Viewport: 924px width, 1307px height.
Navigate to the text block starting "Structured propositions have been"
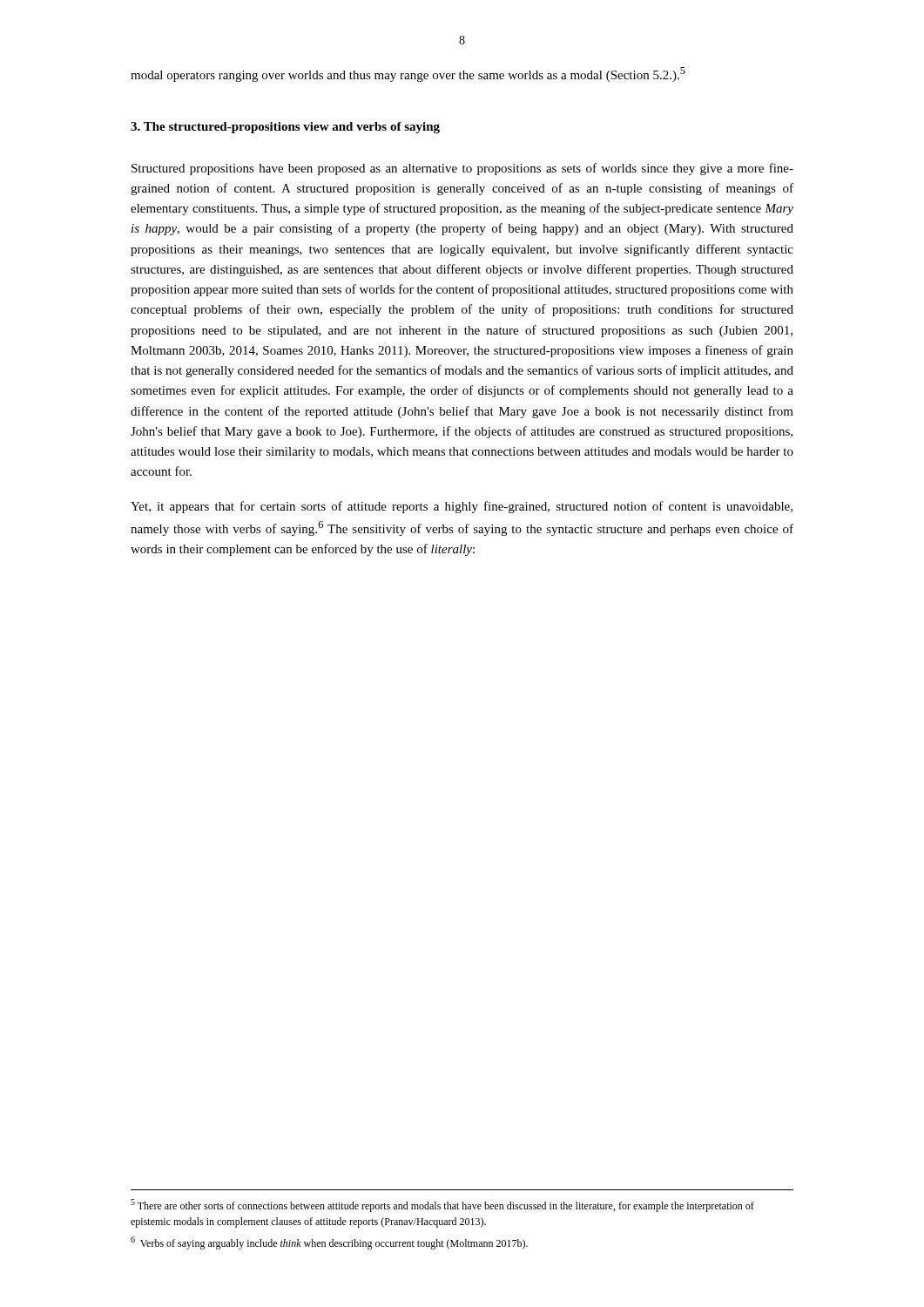coord(462,320)
